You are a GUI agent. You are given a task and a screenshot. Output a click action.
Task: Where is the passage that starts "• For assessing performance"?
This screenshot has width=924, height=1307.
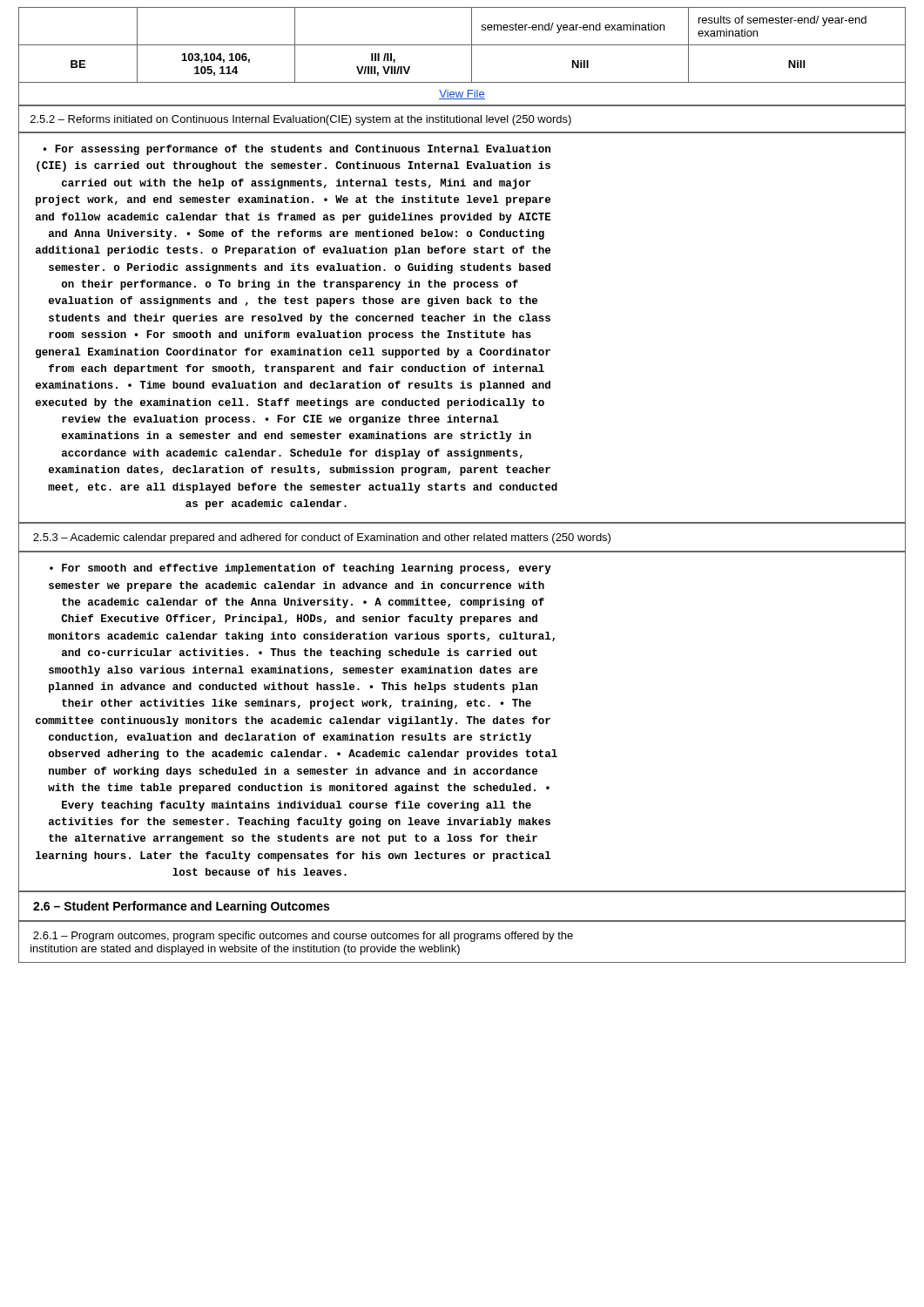coord(296,327)
